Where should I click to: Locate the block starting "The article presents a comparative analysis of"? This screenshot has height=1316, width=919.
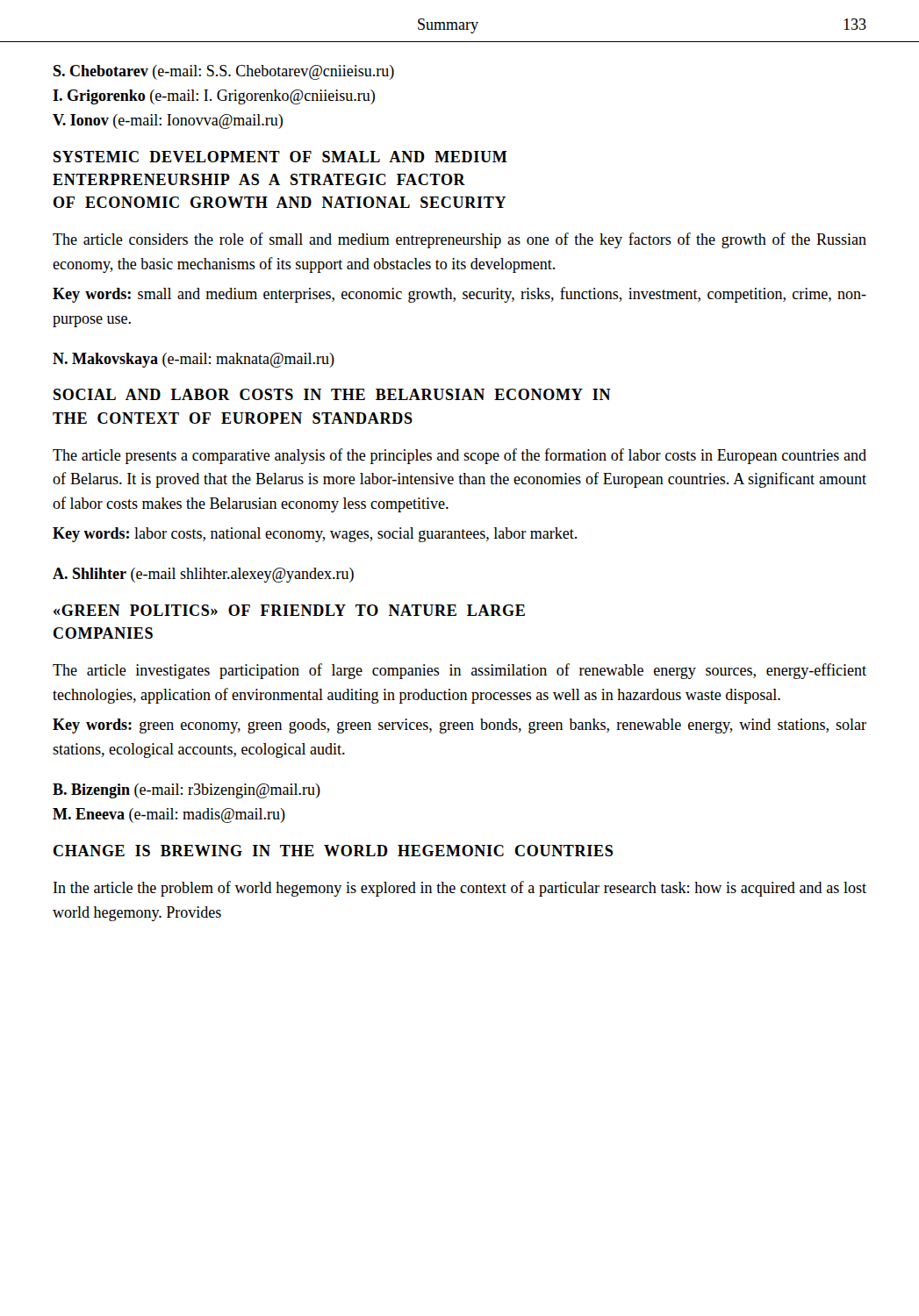coord(460,479)
